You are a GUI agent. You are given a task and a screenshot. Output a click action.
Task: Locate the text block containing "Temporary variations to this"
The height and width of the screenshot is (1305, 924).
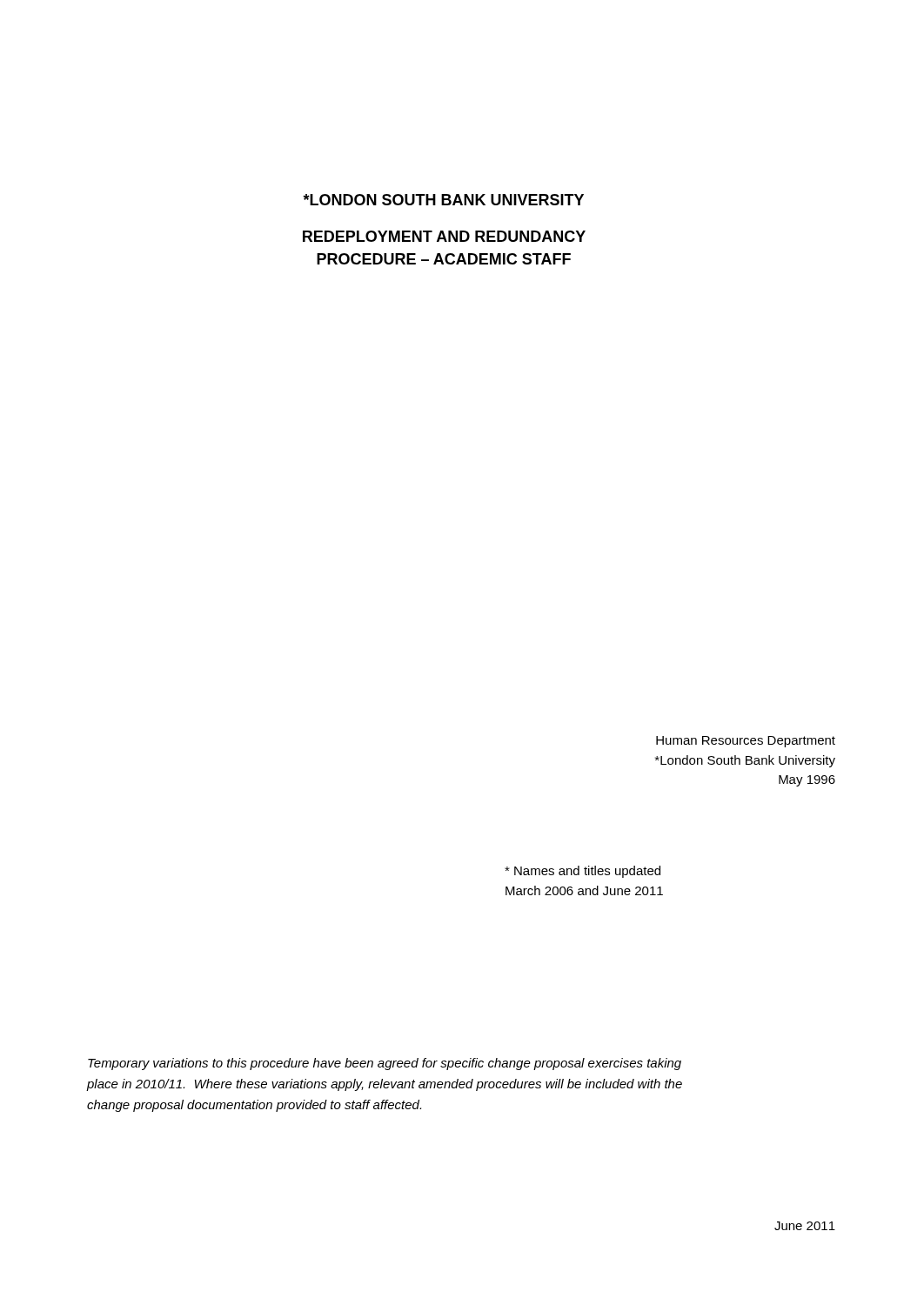pyautogui.click(x=385, y=1084)
